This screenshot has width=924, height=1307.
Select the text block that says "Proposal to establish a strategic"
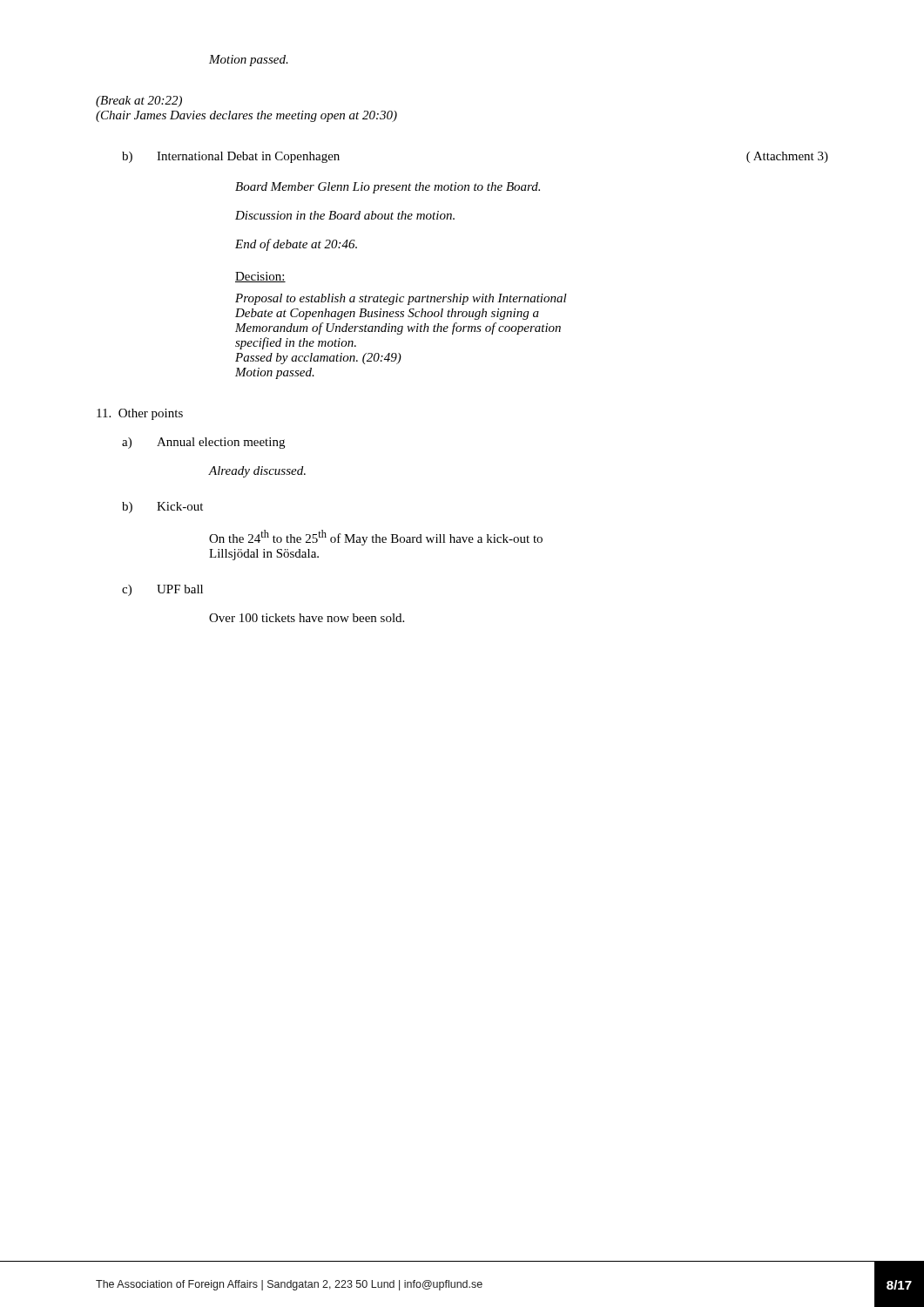pyautogui.click(x=401, y=335)
